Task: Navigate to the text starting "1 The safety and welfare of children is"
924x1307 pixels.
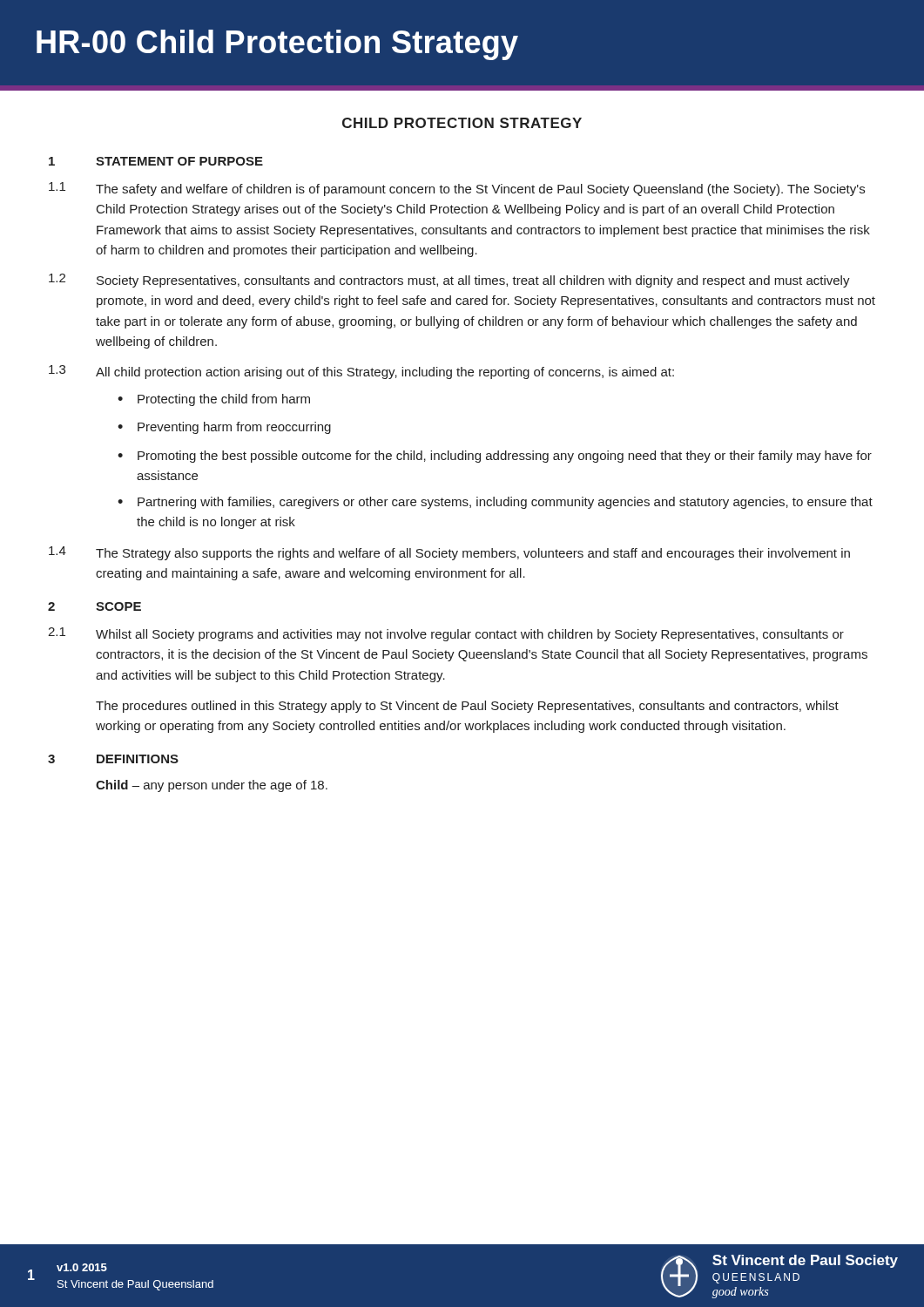Action: click(x=462, y=219)
